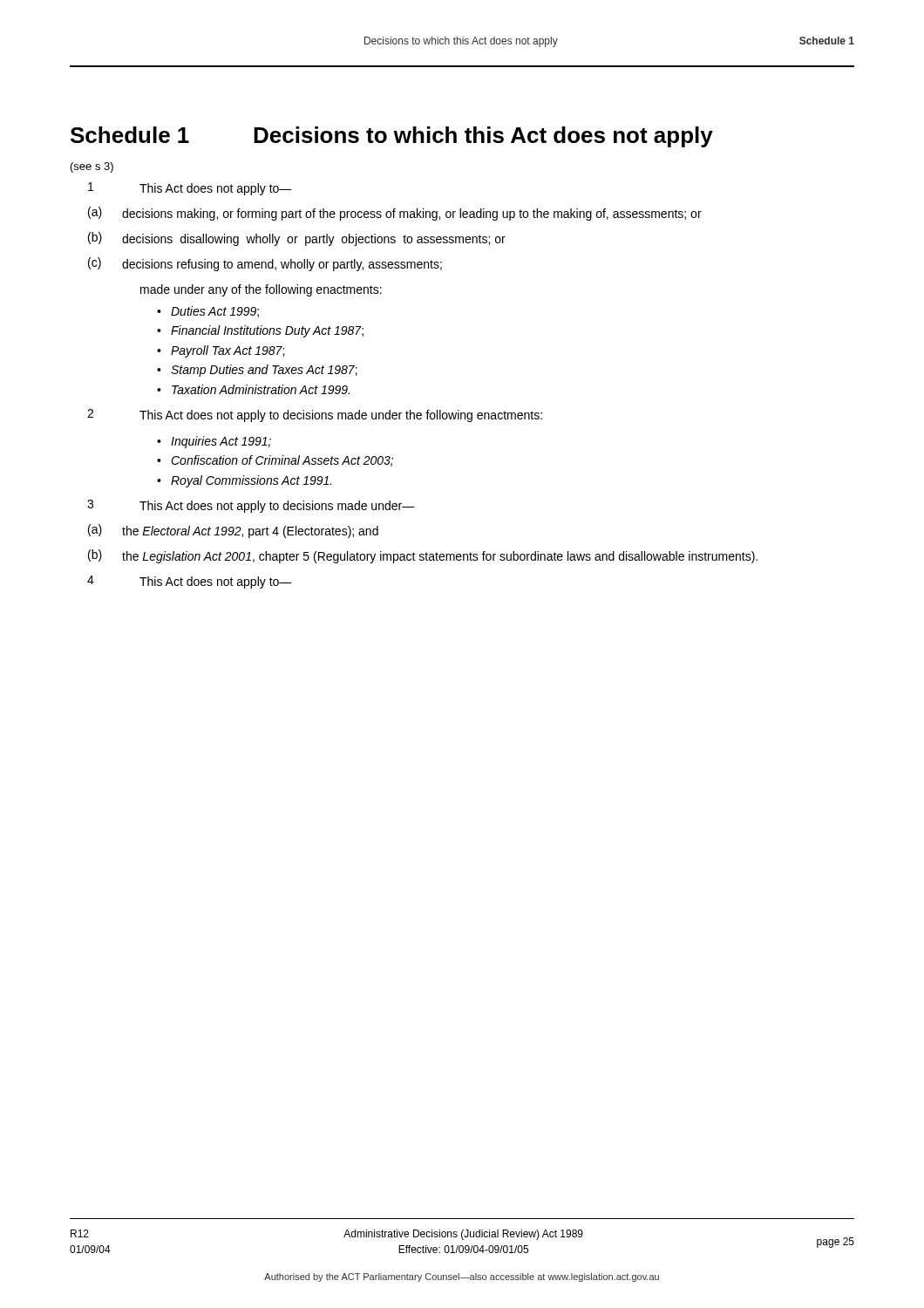Click on the region starting "2 This Act does not"
The height and width of the screenshot is (1308, 924).
pyautogui.click(x=462, y=415)
